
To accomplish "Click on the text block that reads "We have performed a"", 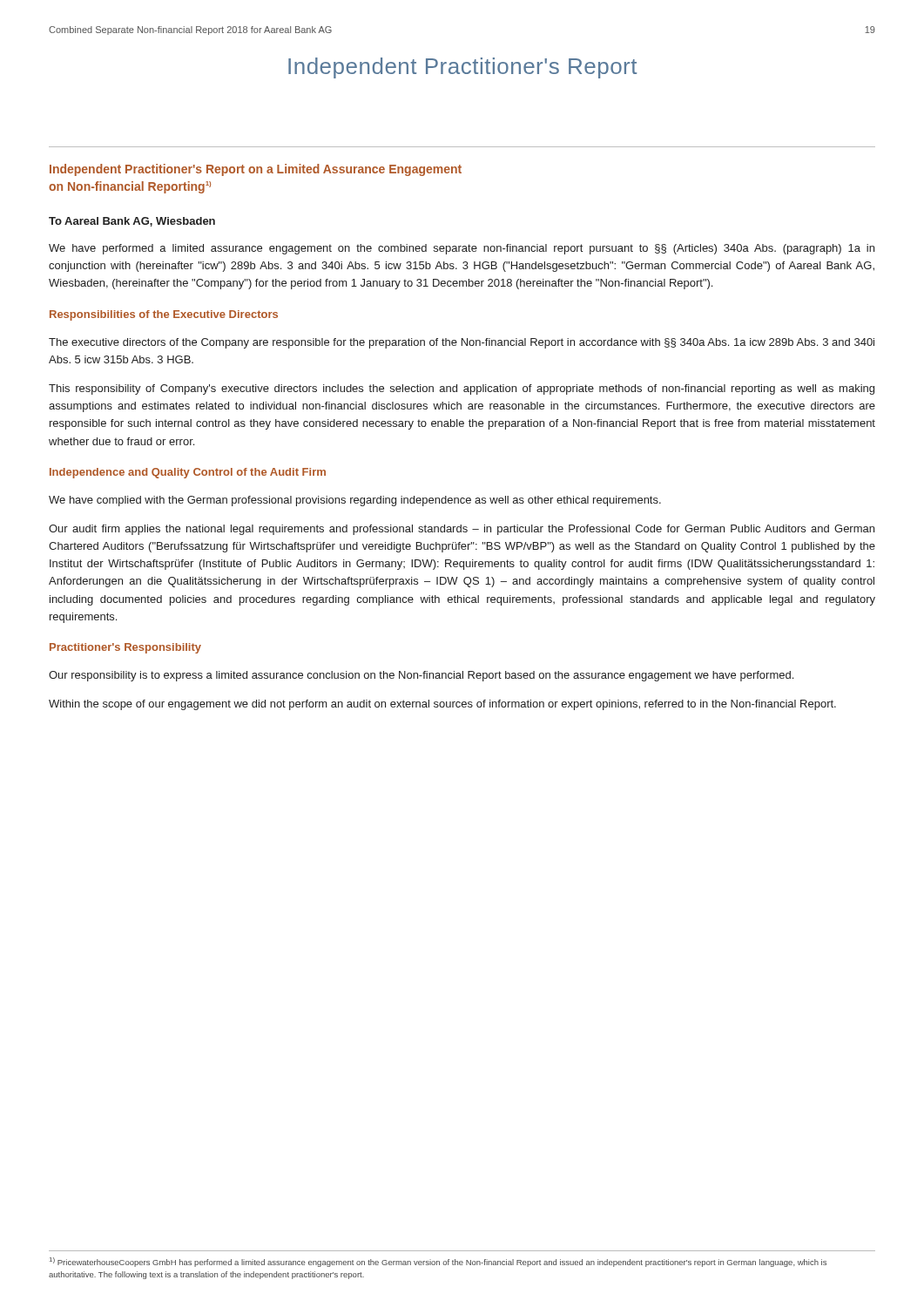I will [462, 266].
